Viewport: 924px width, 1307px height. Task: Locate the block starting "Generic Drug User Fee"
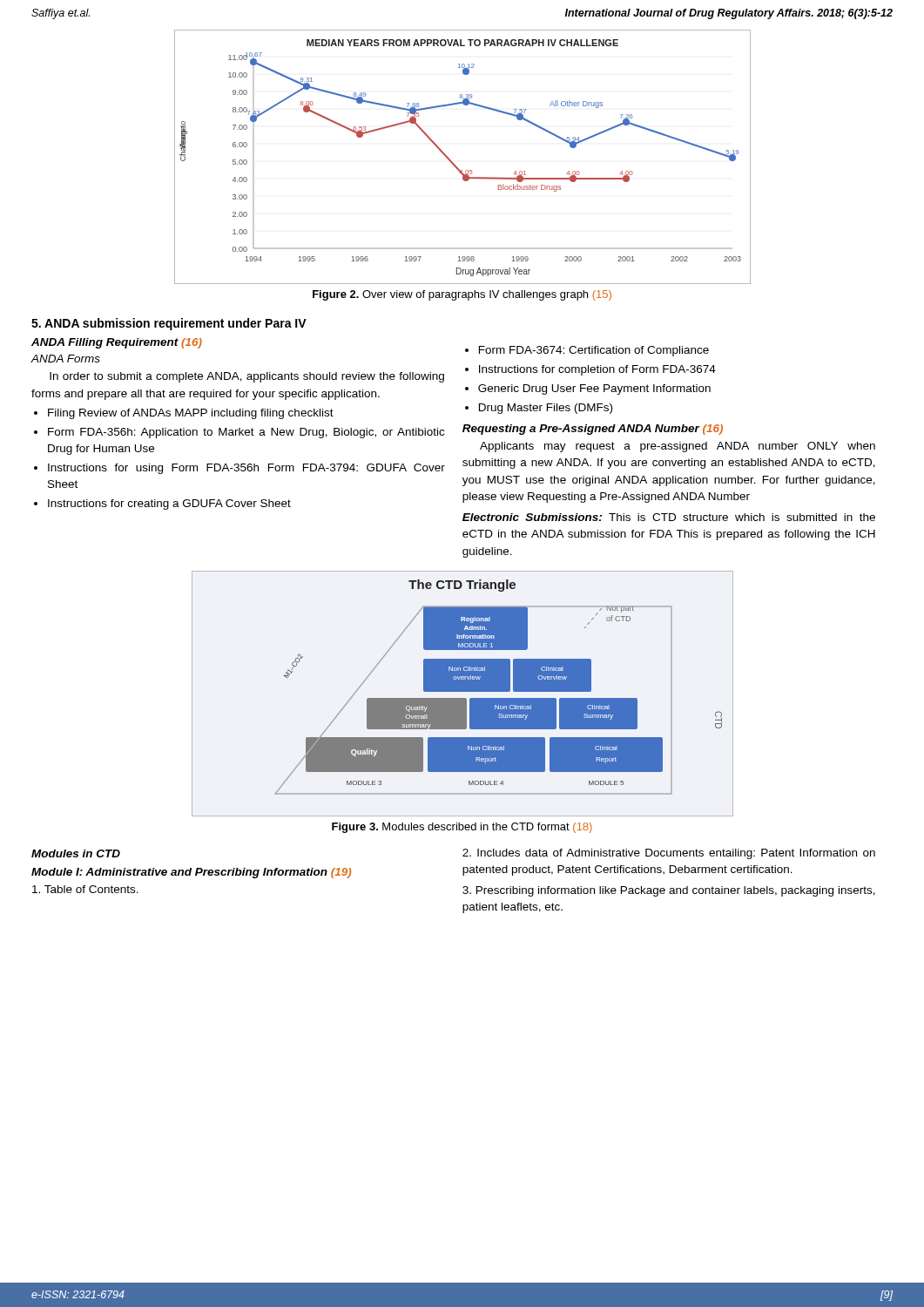tap(595, 388)
